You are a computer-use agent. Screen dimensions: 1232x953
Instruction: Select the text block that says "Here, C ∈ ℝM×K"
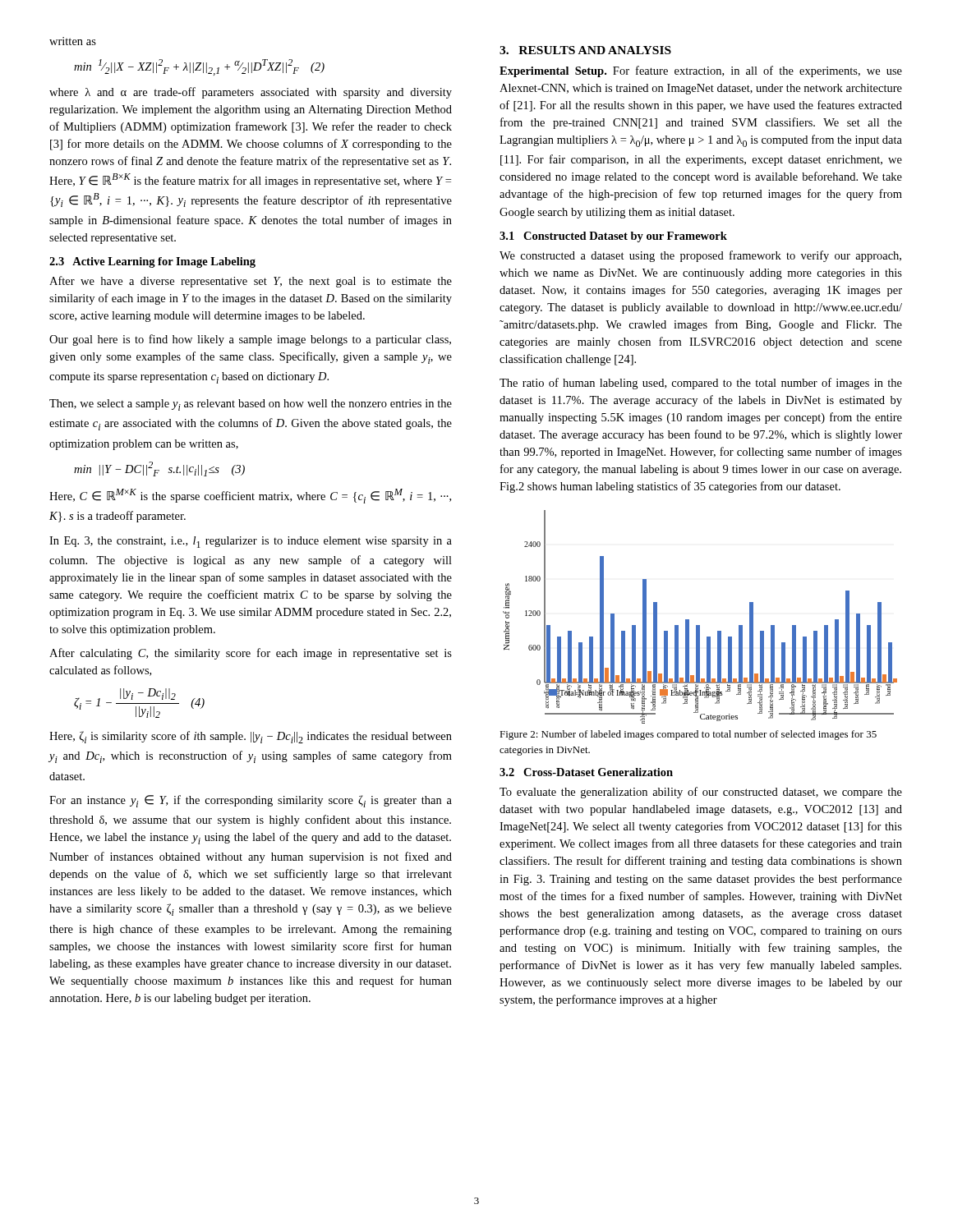(251, 582)
